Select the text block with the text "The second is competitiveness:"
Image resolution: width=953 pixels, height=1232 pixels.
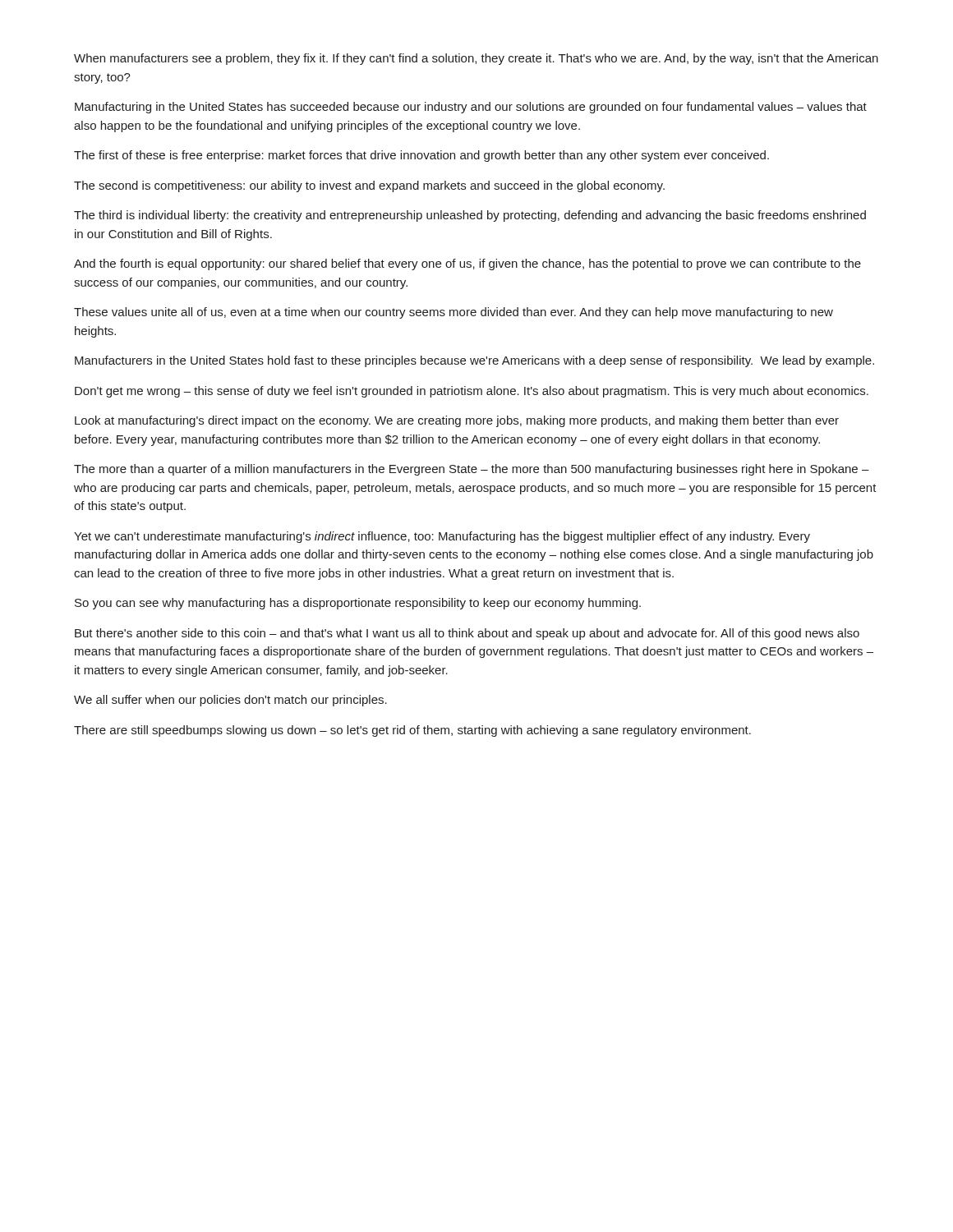[370, 185]
